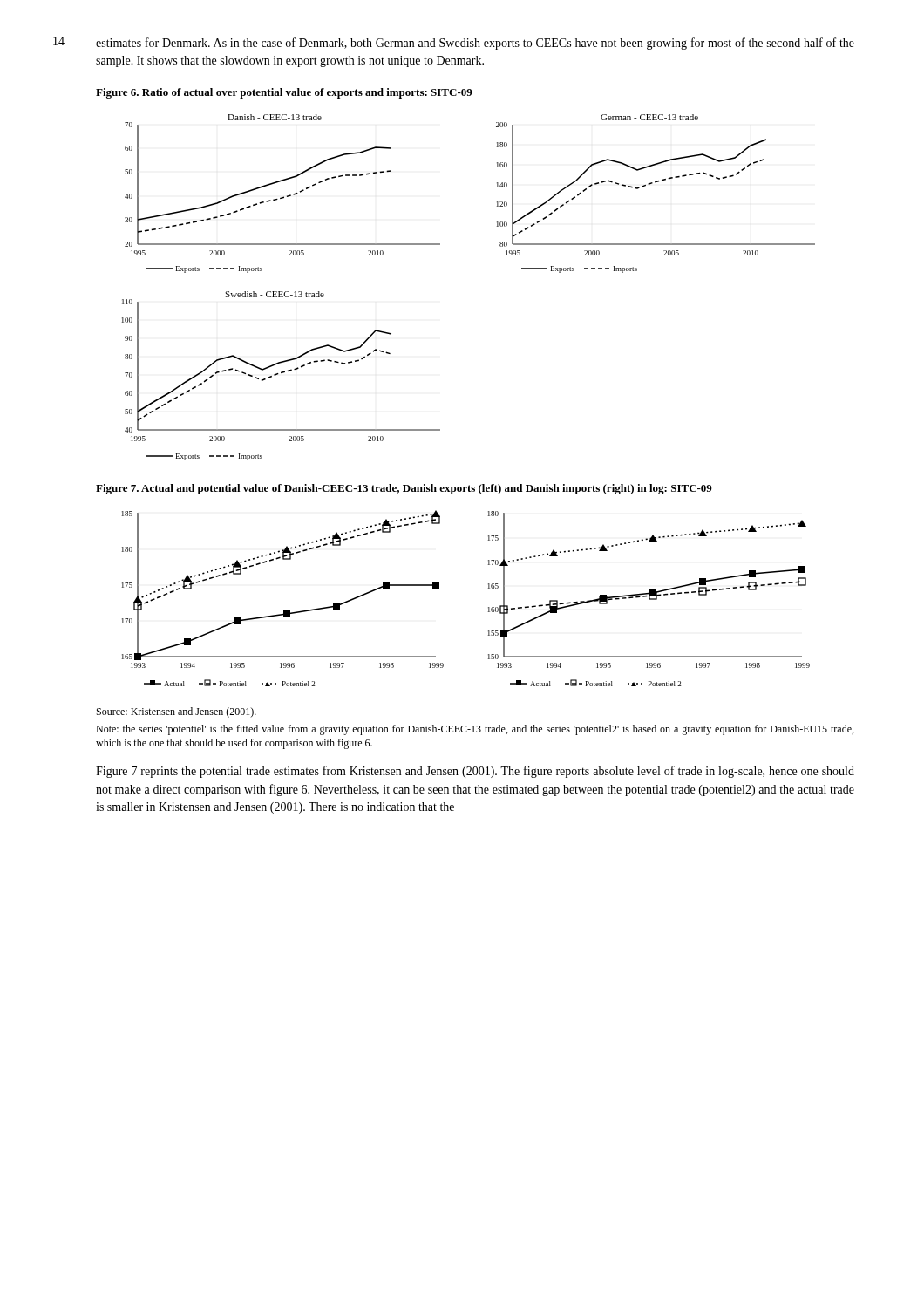Image resolution: width=924 pixels, height=1308 pixels.
Task: Select the element starting "Figure 7 reprints the"
Action: point(475,790)
